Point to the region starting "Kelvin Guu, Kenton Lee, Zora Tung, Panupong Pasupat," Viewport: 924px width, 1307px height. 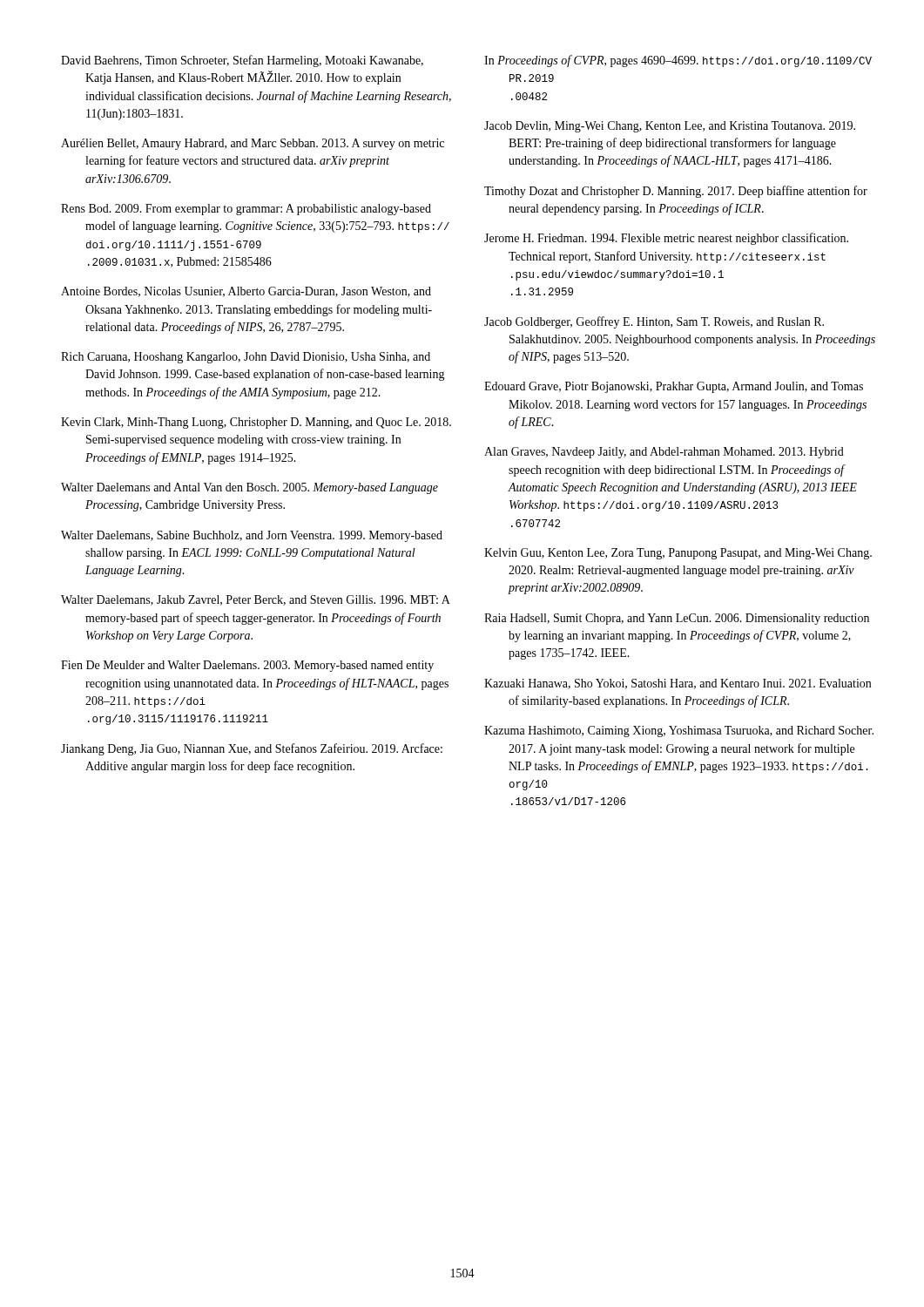pos(678,570)
